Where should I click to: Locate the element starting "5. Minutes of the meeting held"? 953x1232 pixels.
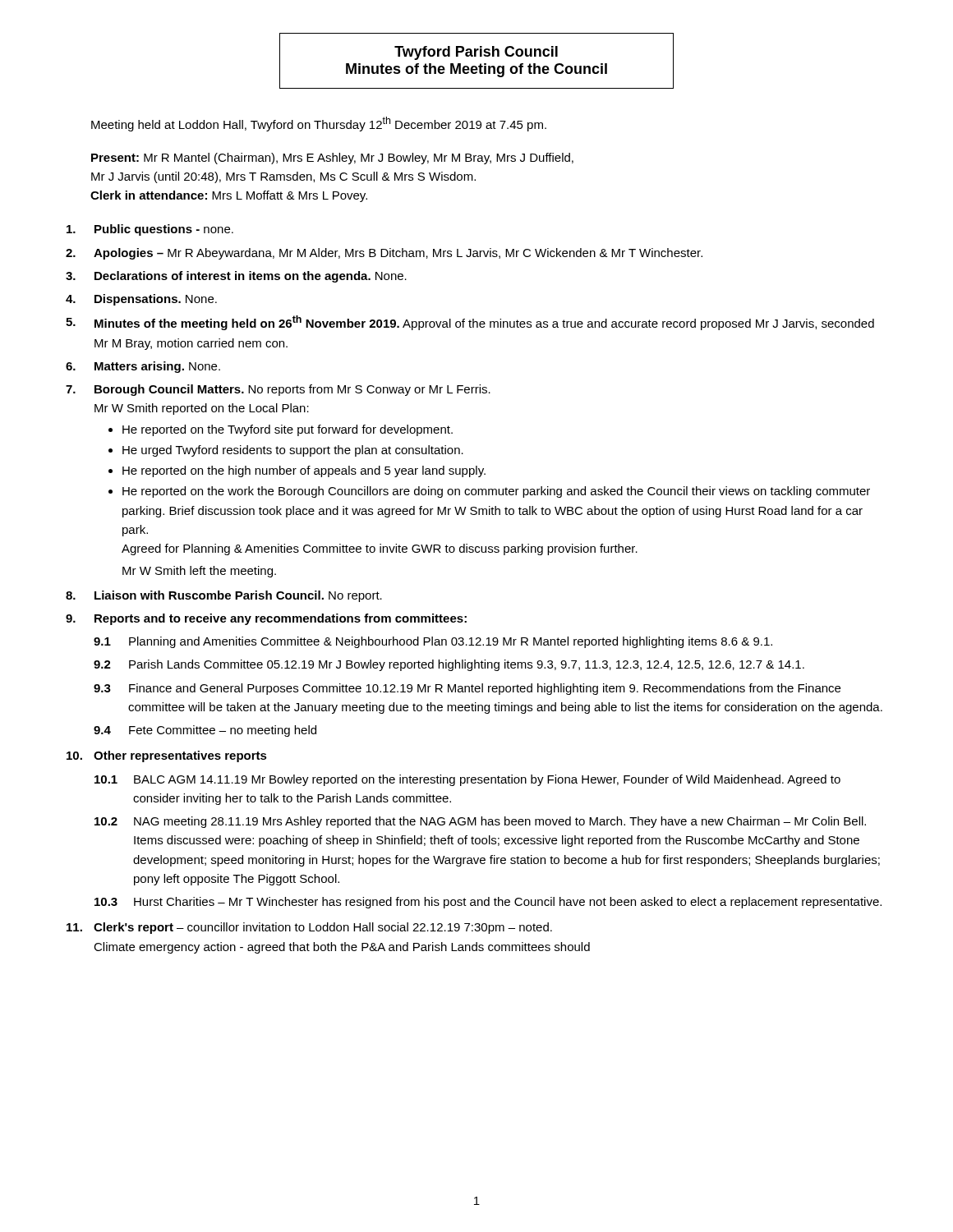(476, 332)
